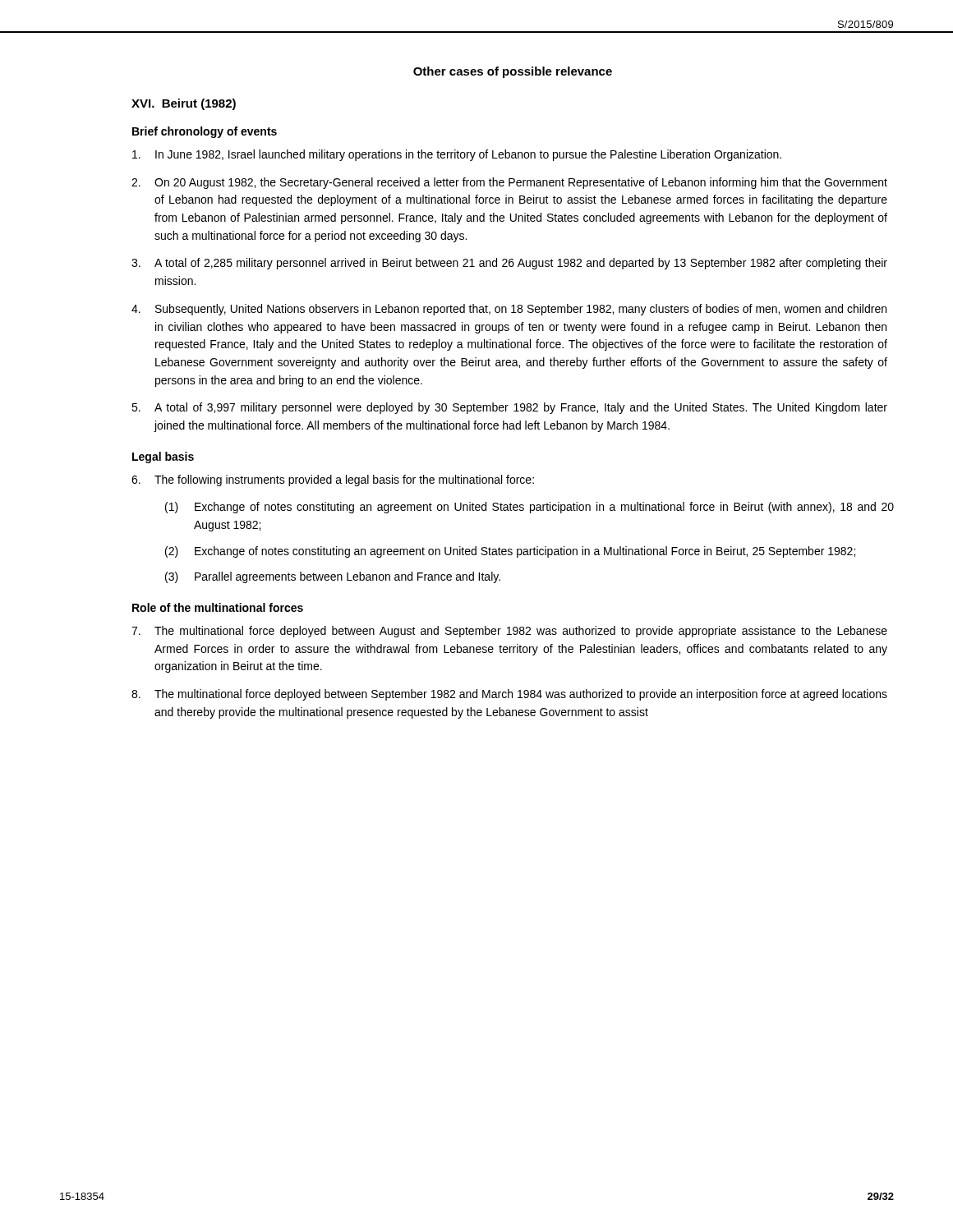Navigate to the passage starting "Other cases of possible relevance"
Viewport: 953px width, 1232px height.
(x=513, y=71)
